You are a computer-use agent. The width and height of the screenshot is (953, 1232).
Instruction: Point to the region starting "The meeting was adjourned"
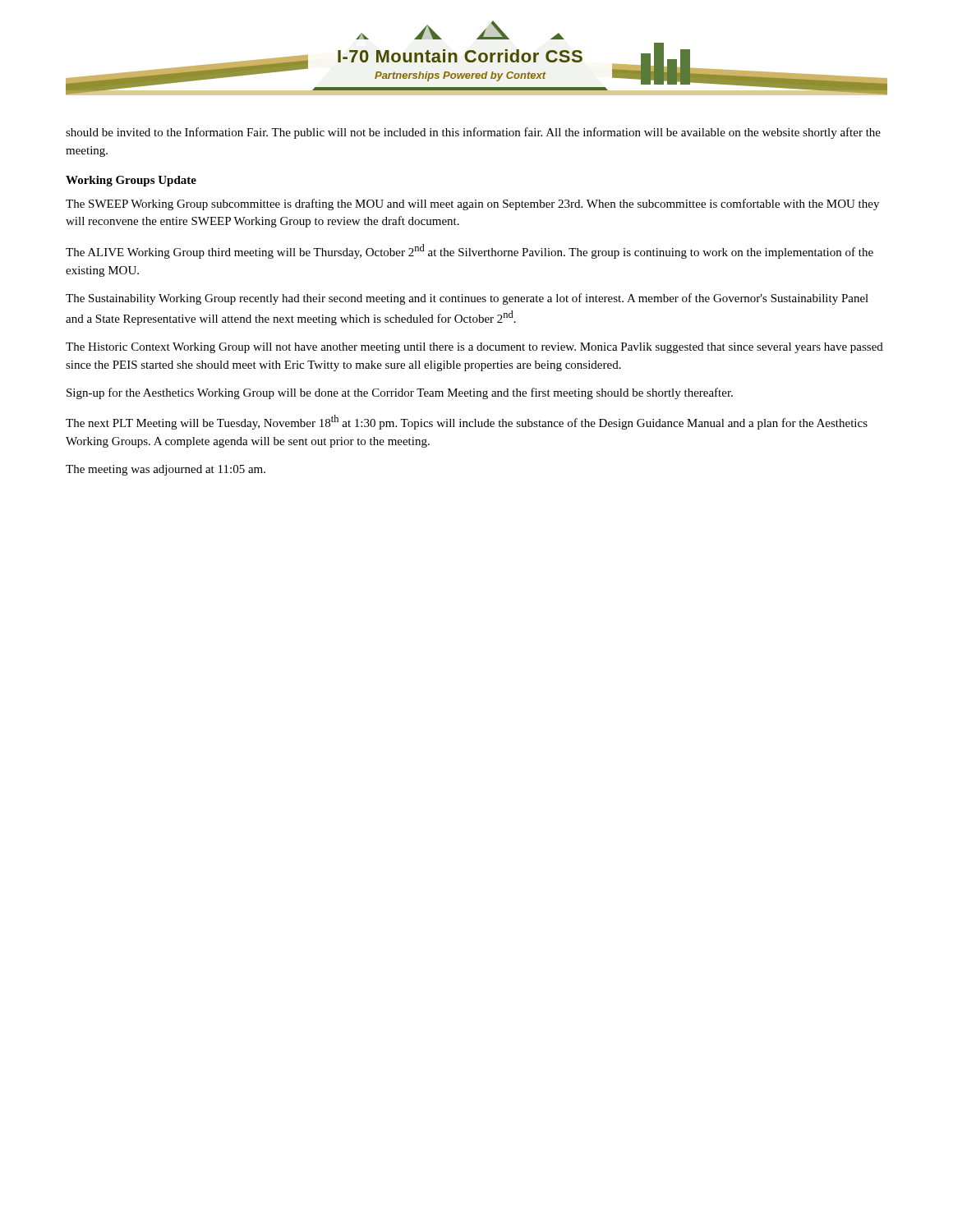click(x=166, y=469)
